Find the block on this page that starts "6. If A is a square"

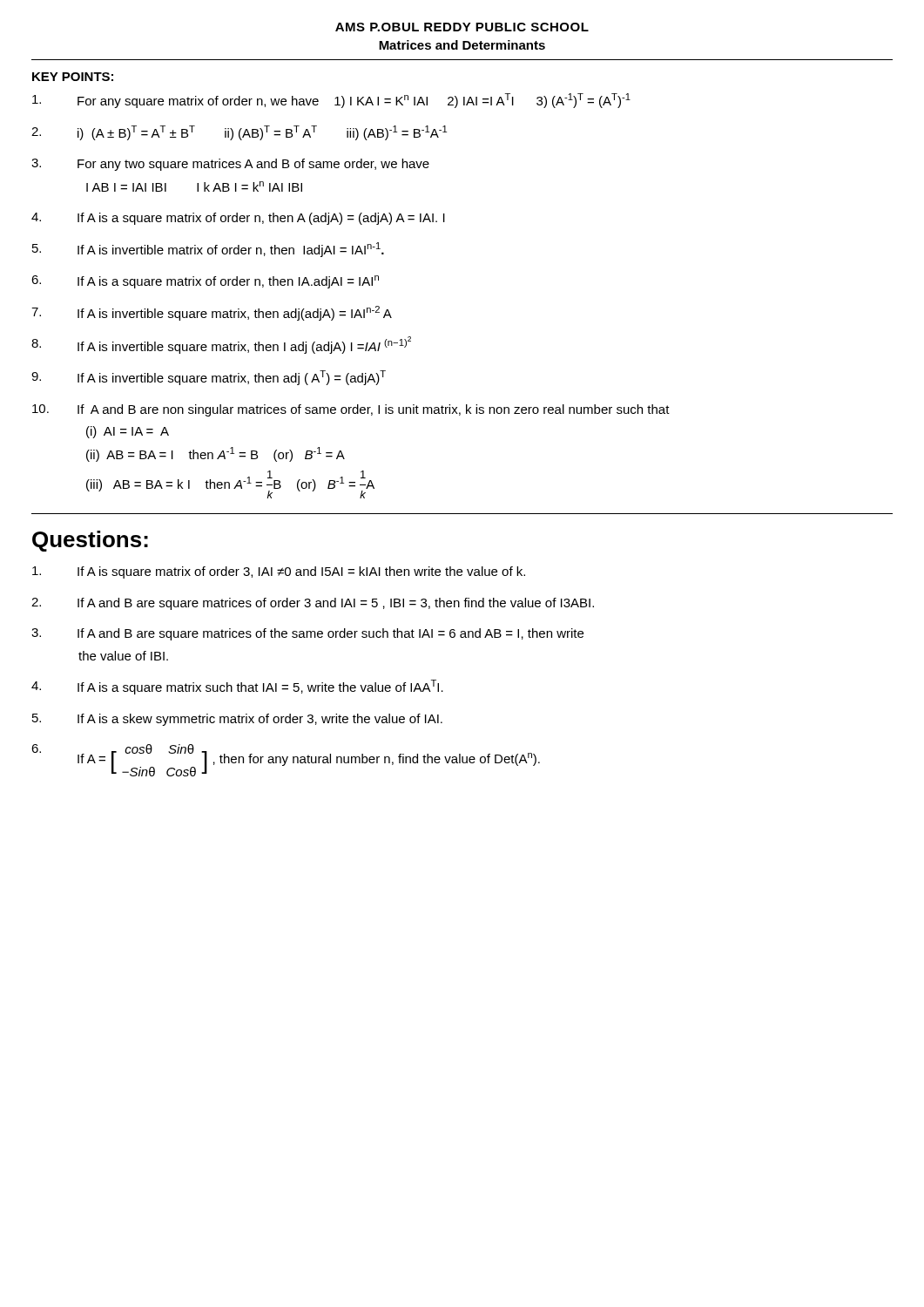pyautogui.click(x=205, y=282)
